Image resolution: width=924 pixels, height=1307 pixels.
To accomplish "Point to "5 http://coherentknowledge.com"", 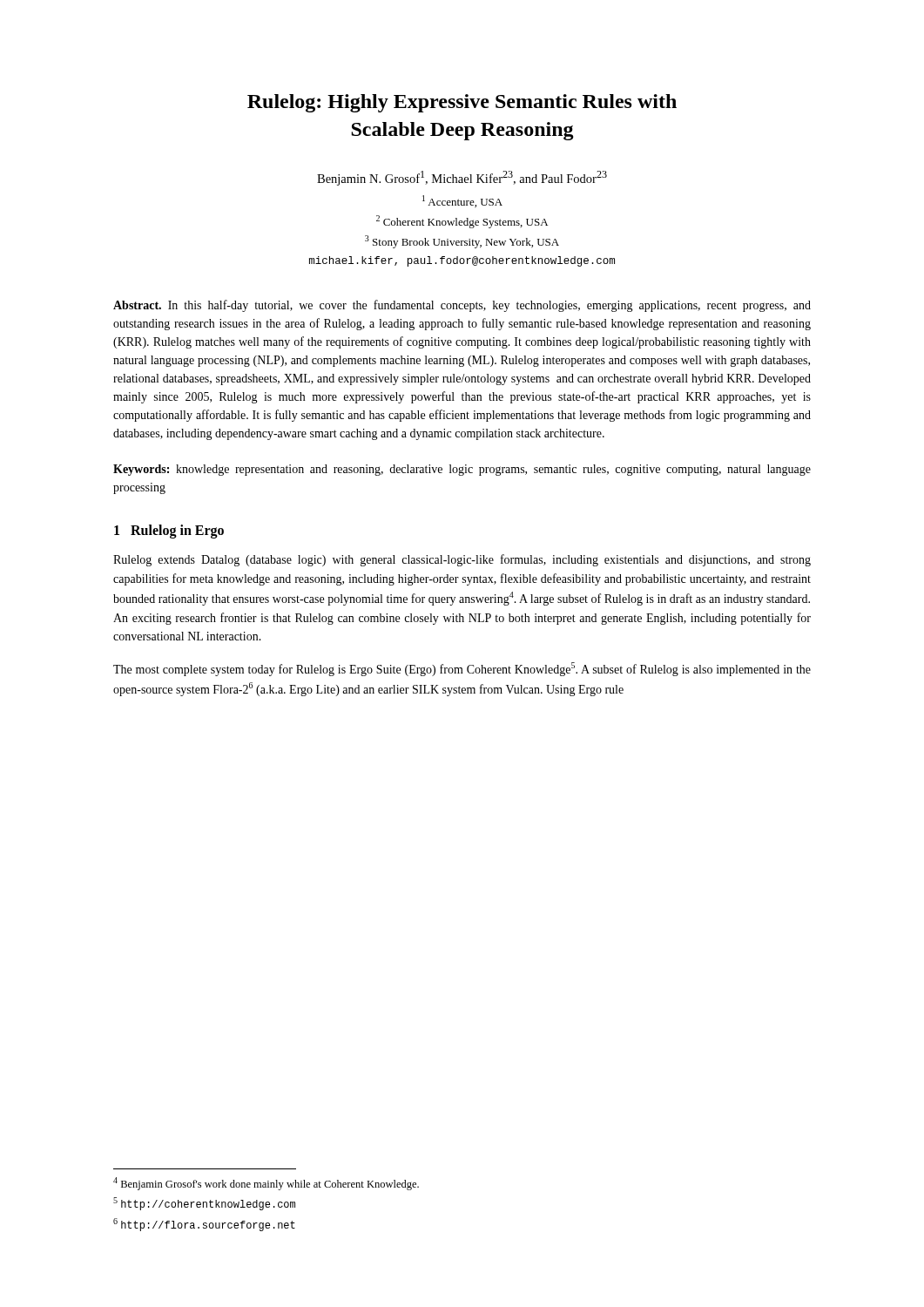I will [205, 1203].
